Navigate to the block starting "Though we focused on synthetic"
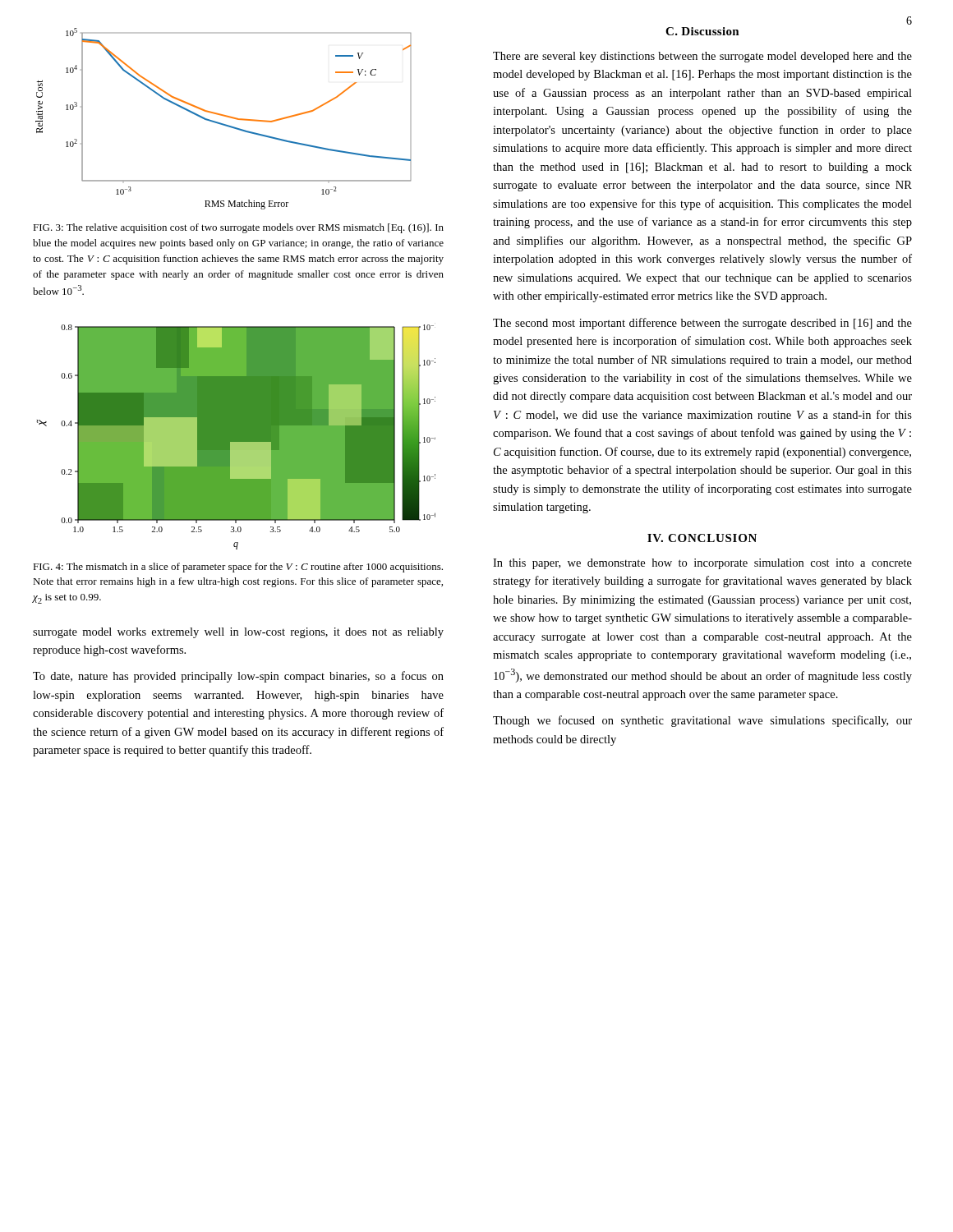Image resolution: width=953 pixels, height=1232 pixels. [x=702, y=730]
